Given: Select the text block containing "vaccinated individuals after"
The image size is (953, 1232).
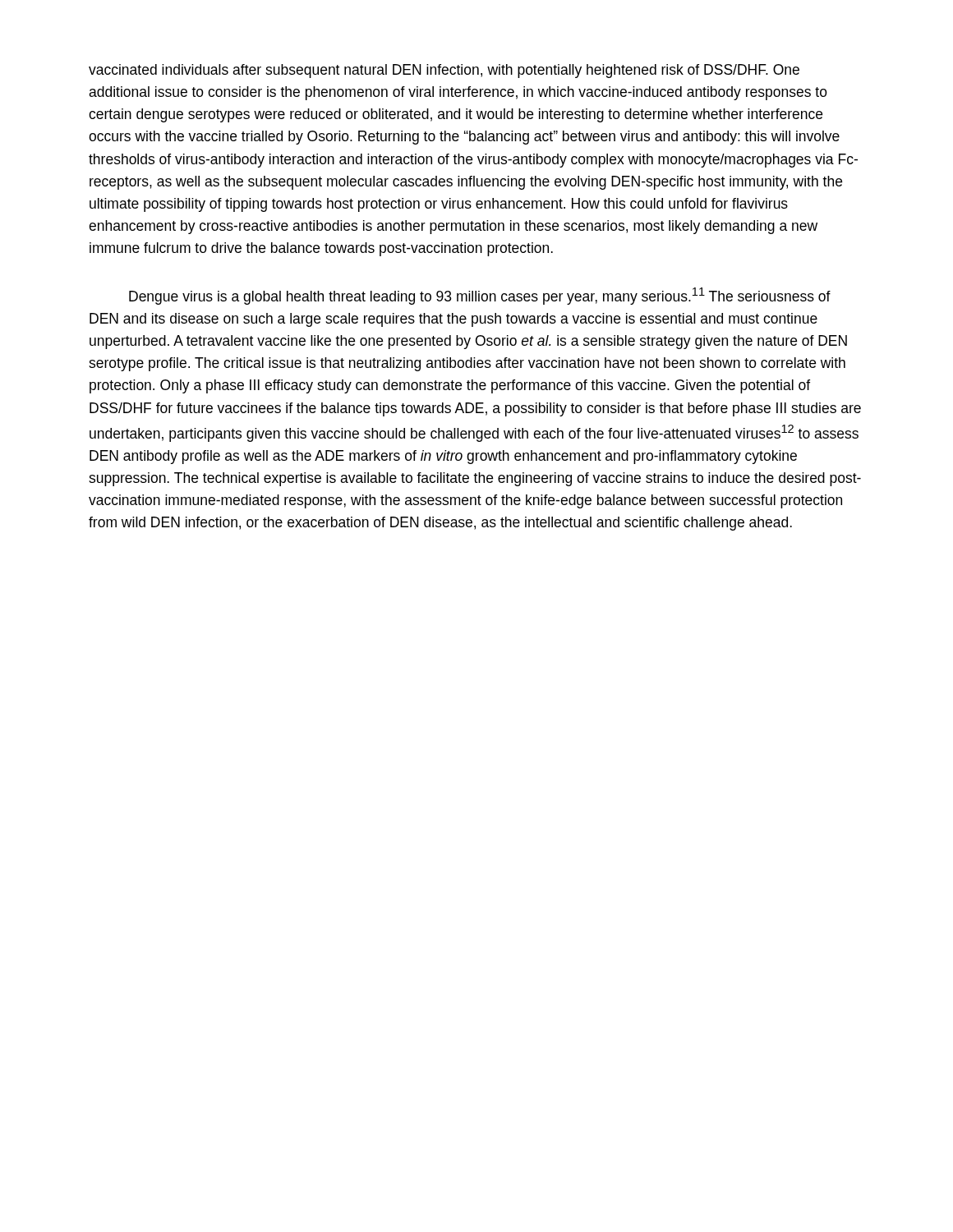Looking at the screenshot, I should 473,159.
